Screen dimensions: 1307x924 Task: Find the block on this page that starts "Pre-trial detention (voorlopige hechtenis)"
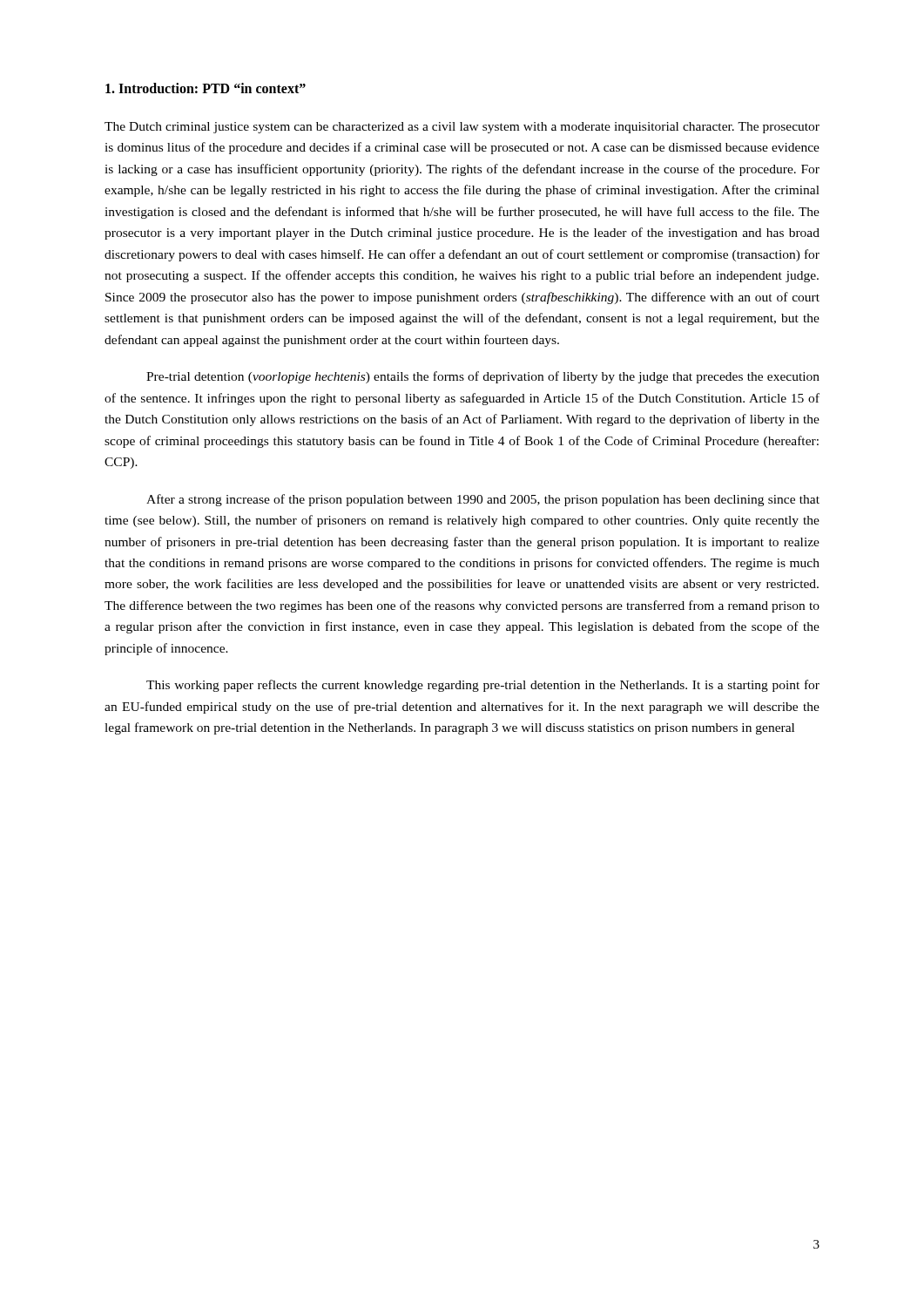click(x=462, y=419)
